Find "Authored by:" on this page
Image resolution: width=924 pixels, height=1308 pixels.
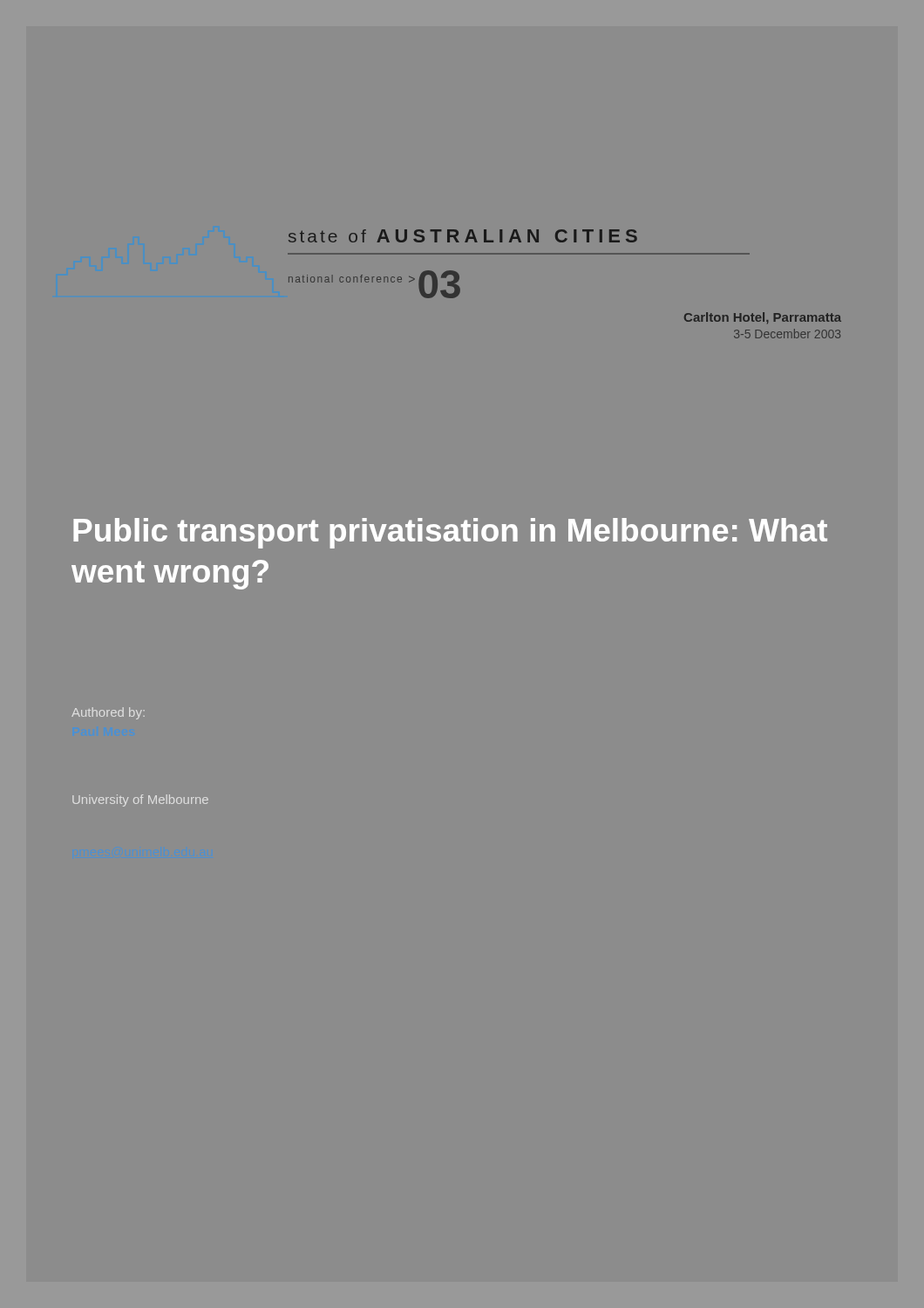point(109,712)
